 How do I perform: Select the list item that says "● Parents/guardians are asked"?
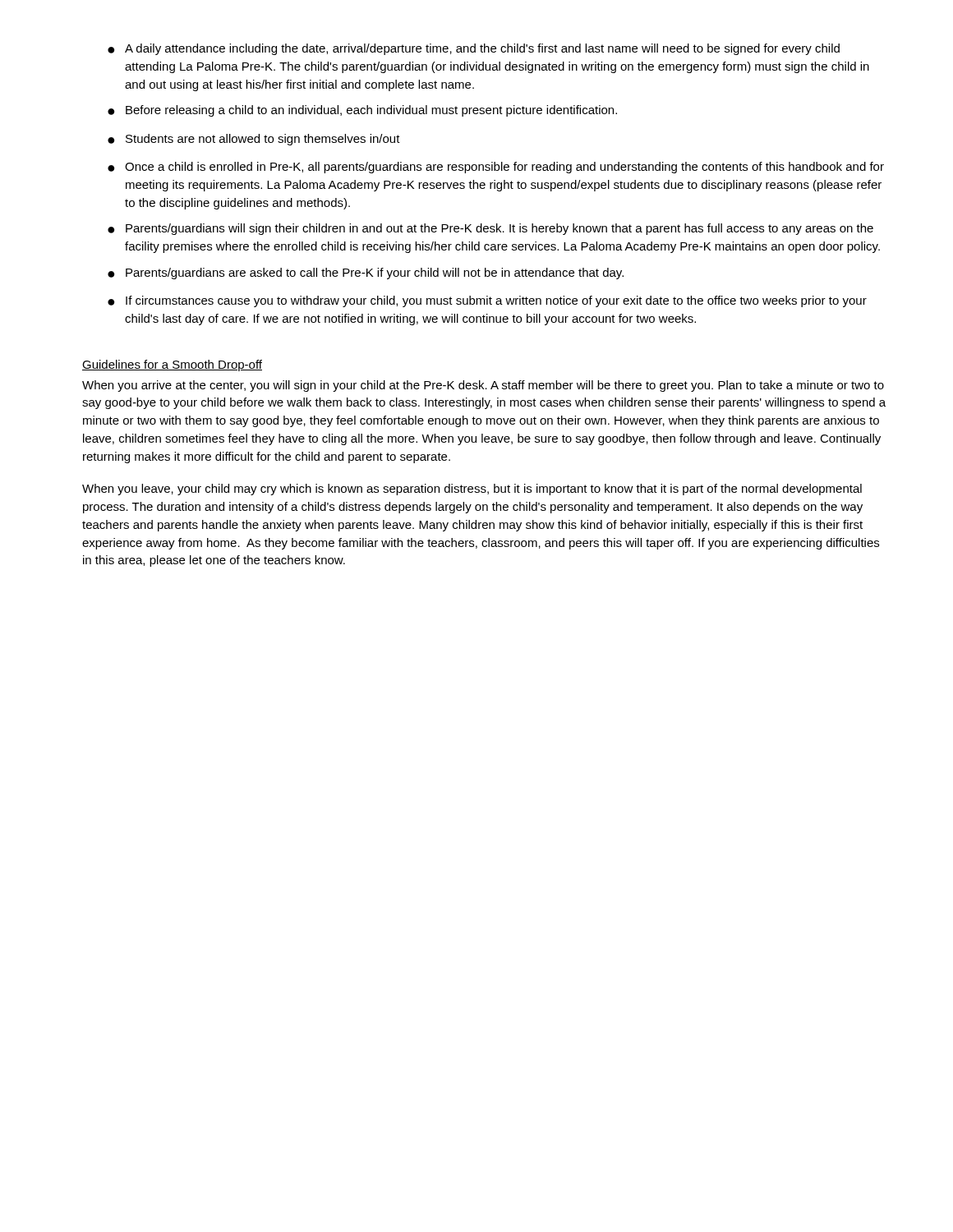pos(497,274)
